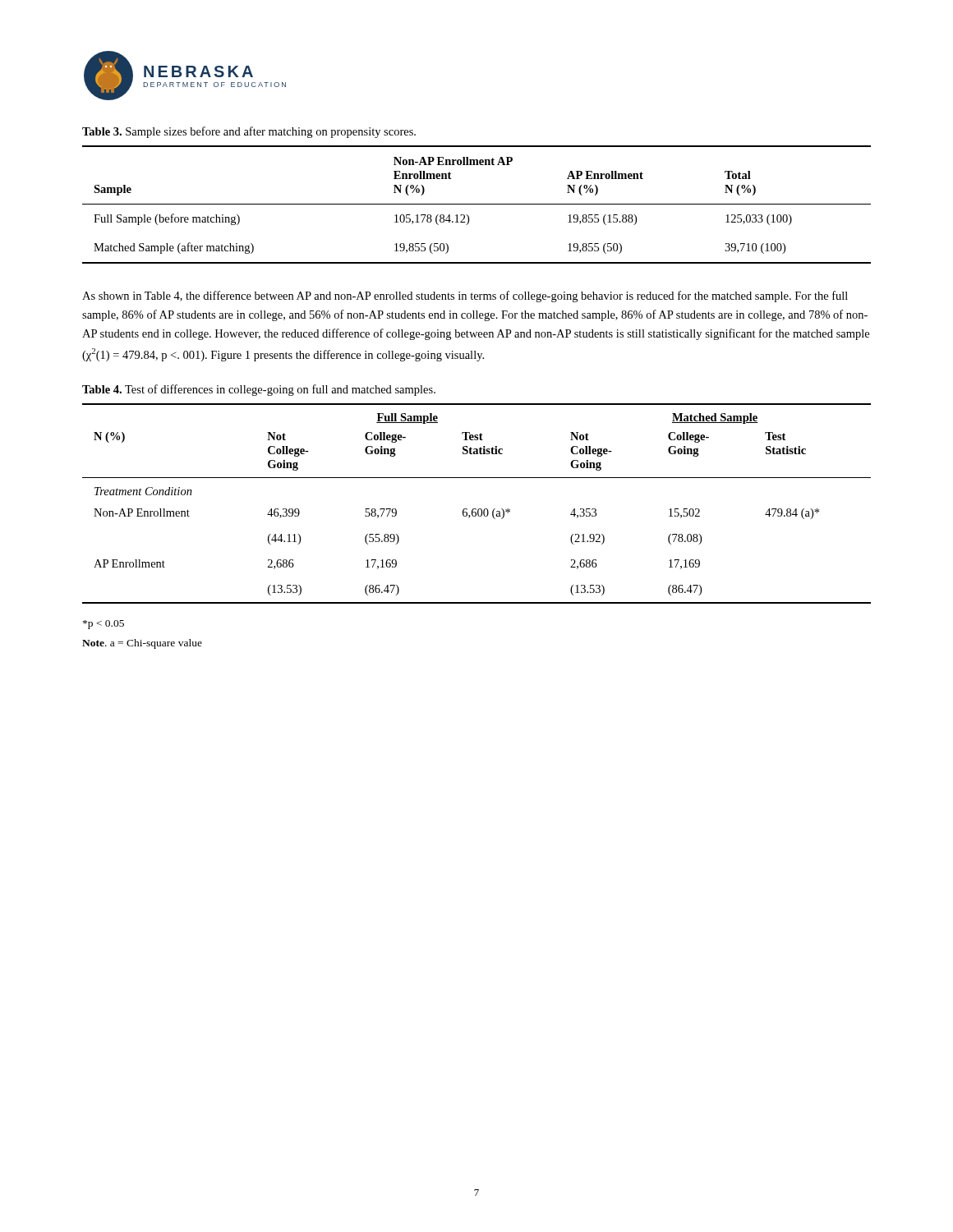The image size is (953, 1232).
Task: Locate the footnote that reads "p < 0.05"
Action: click(x=103, y=623)
